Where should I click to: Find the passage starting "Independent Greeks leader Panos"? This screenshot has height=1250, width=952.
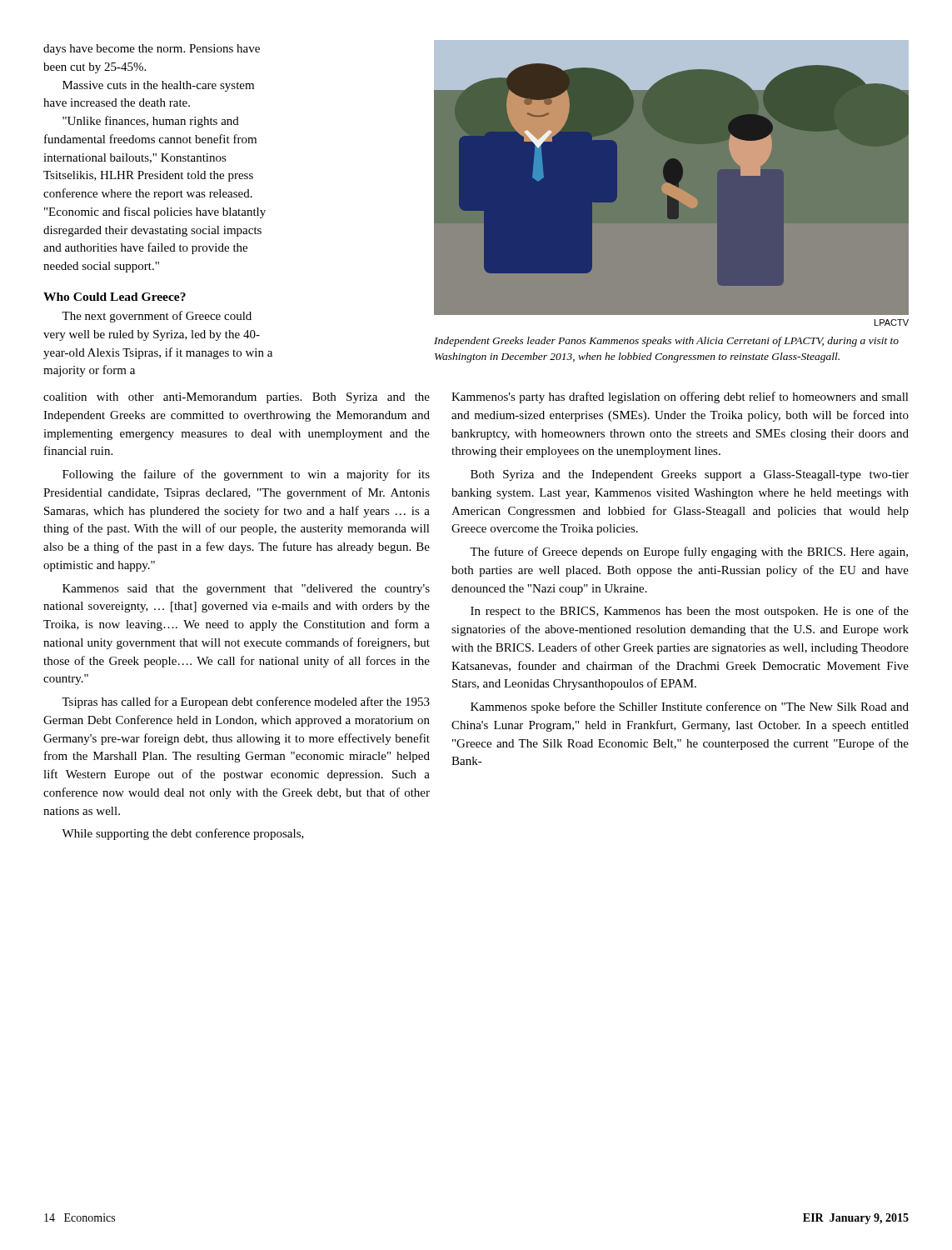666,348
